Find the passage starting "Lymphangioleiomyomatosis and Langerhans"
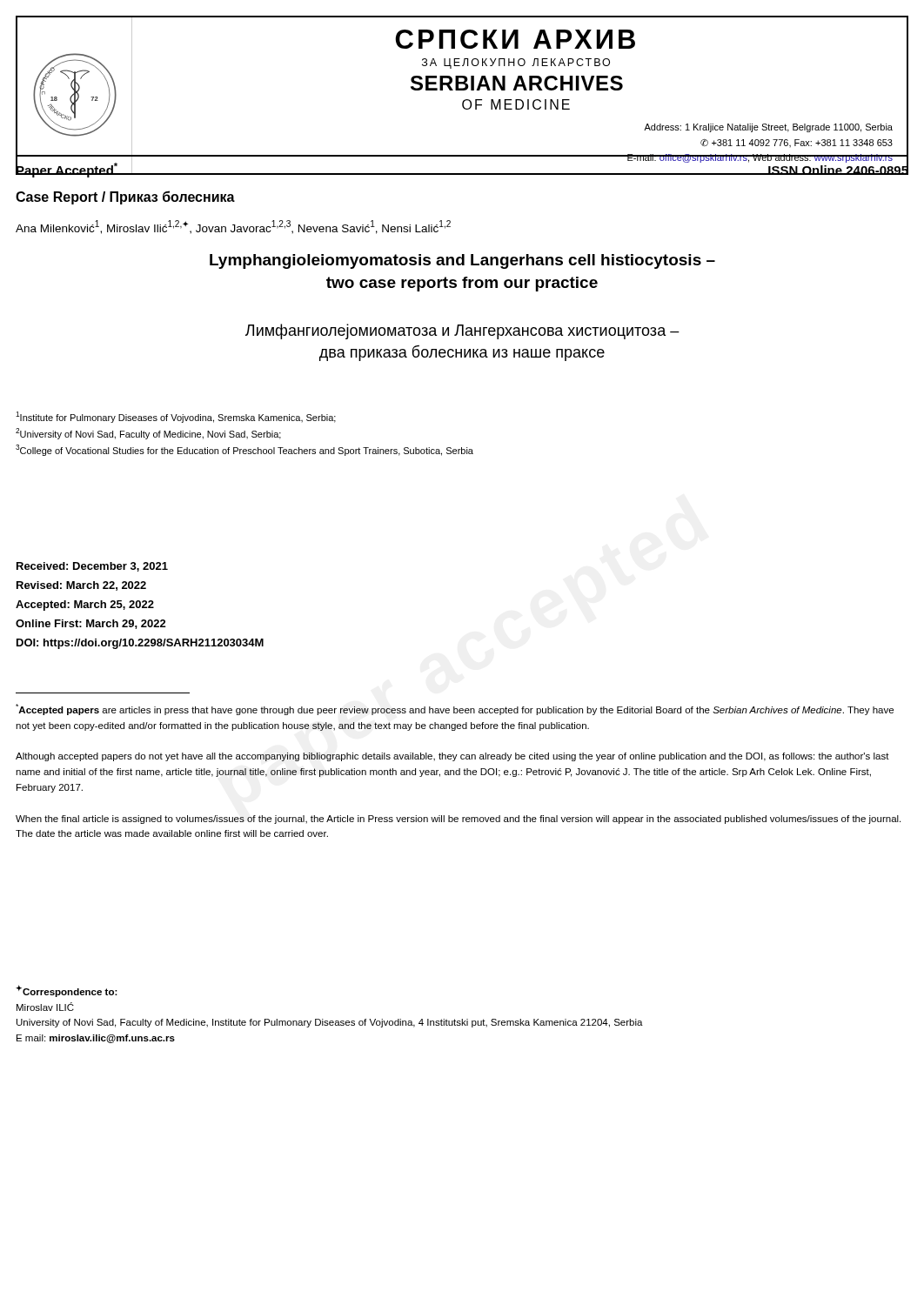Image resolution: width=924 pixels, height=1305 pixels. pyautogui.click(x=462, y=271)
